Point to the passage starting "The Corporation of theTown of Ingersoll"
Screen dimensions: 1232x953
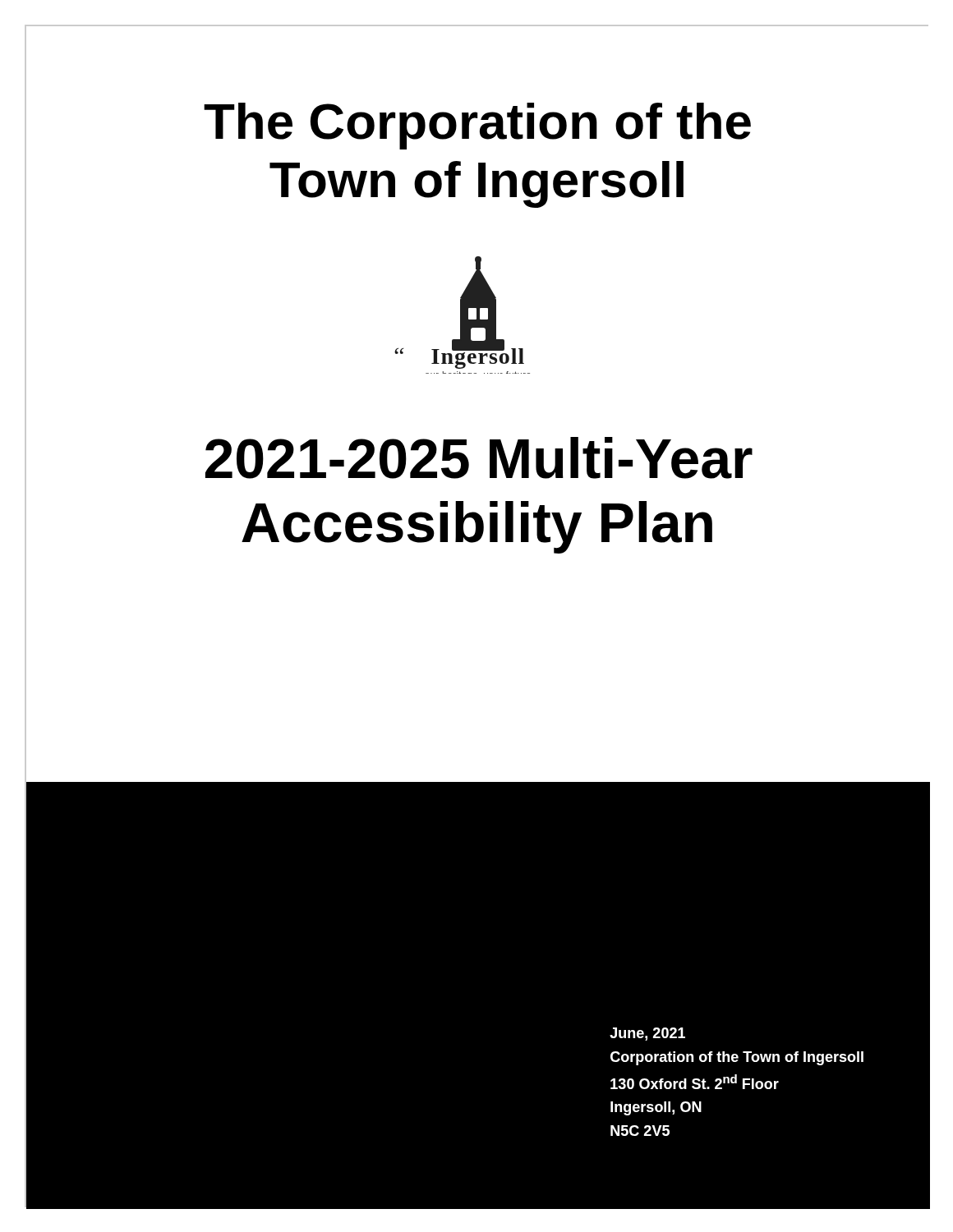tap(478, 151)
